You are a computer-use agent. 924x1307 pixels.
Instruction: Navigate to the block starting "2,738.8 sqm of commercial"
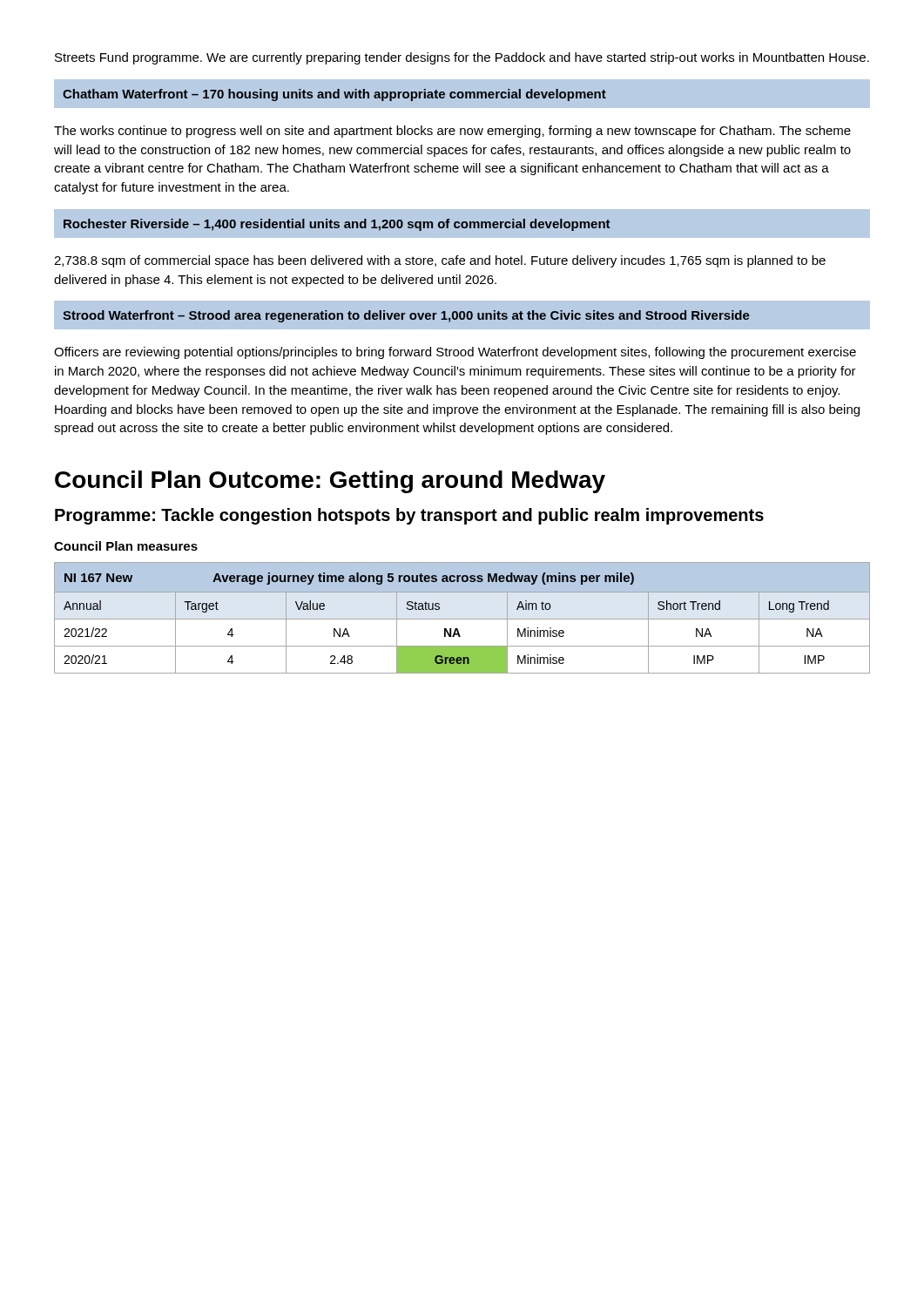(x=462, y=270)
